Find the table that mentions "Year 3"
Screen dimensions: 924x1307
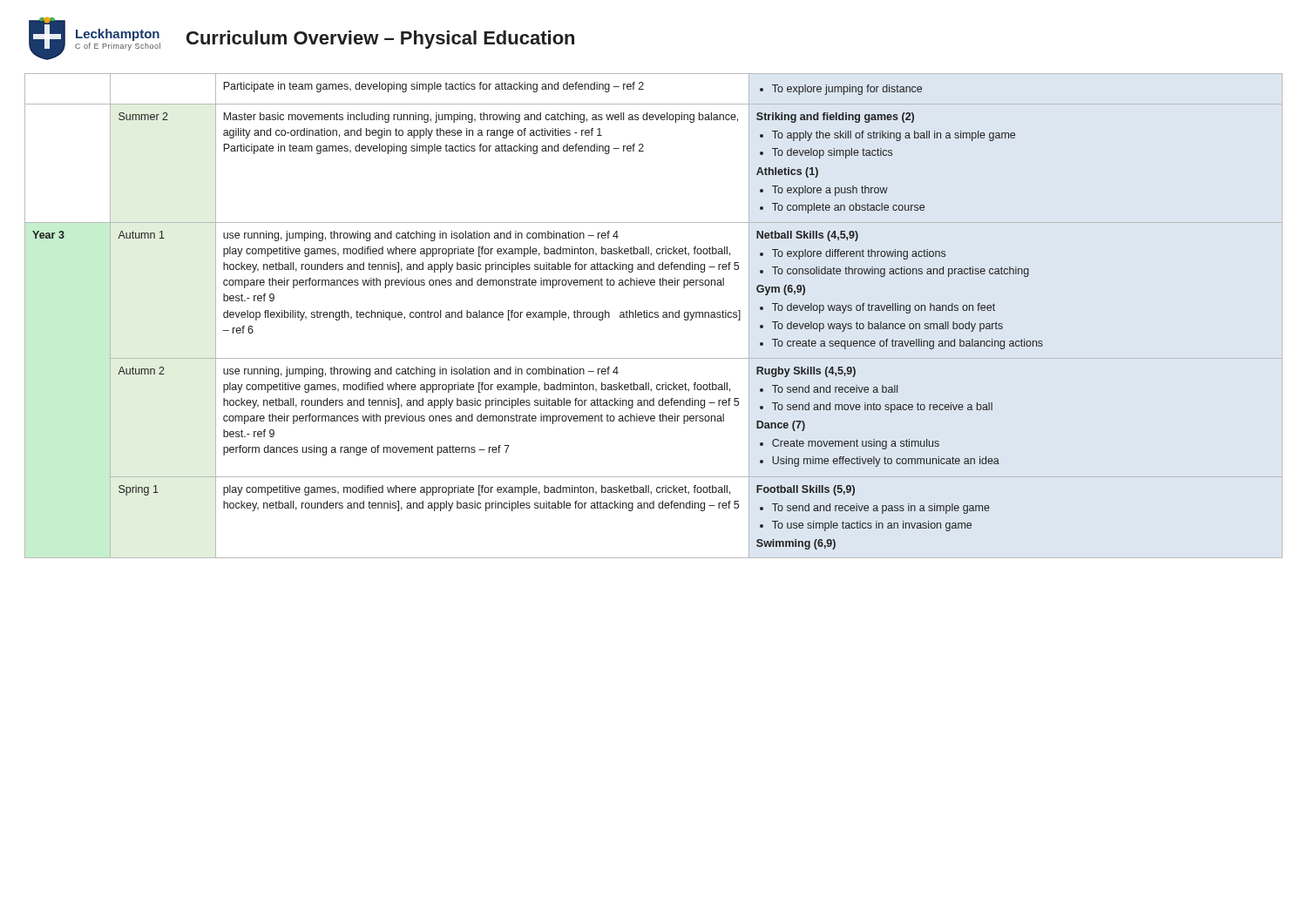pyautogui.click(x=654, y=316)
